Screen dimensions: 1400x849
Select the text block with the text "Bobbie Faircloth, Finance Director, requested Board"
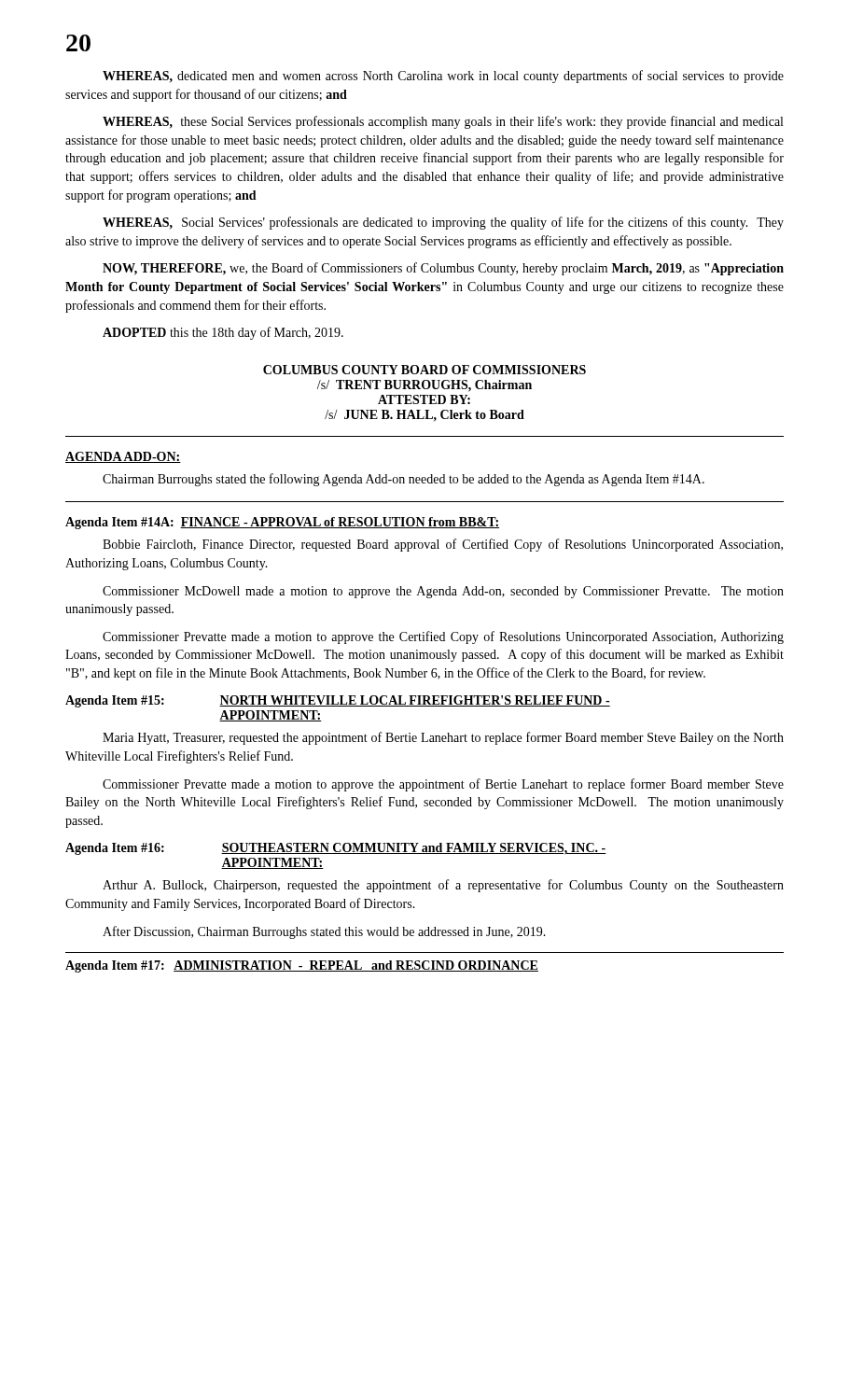(x=424, y=554)
